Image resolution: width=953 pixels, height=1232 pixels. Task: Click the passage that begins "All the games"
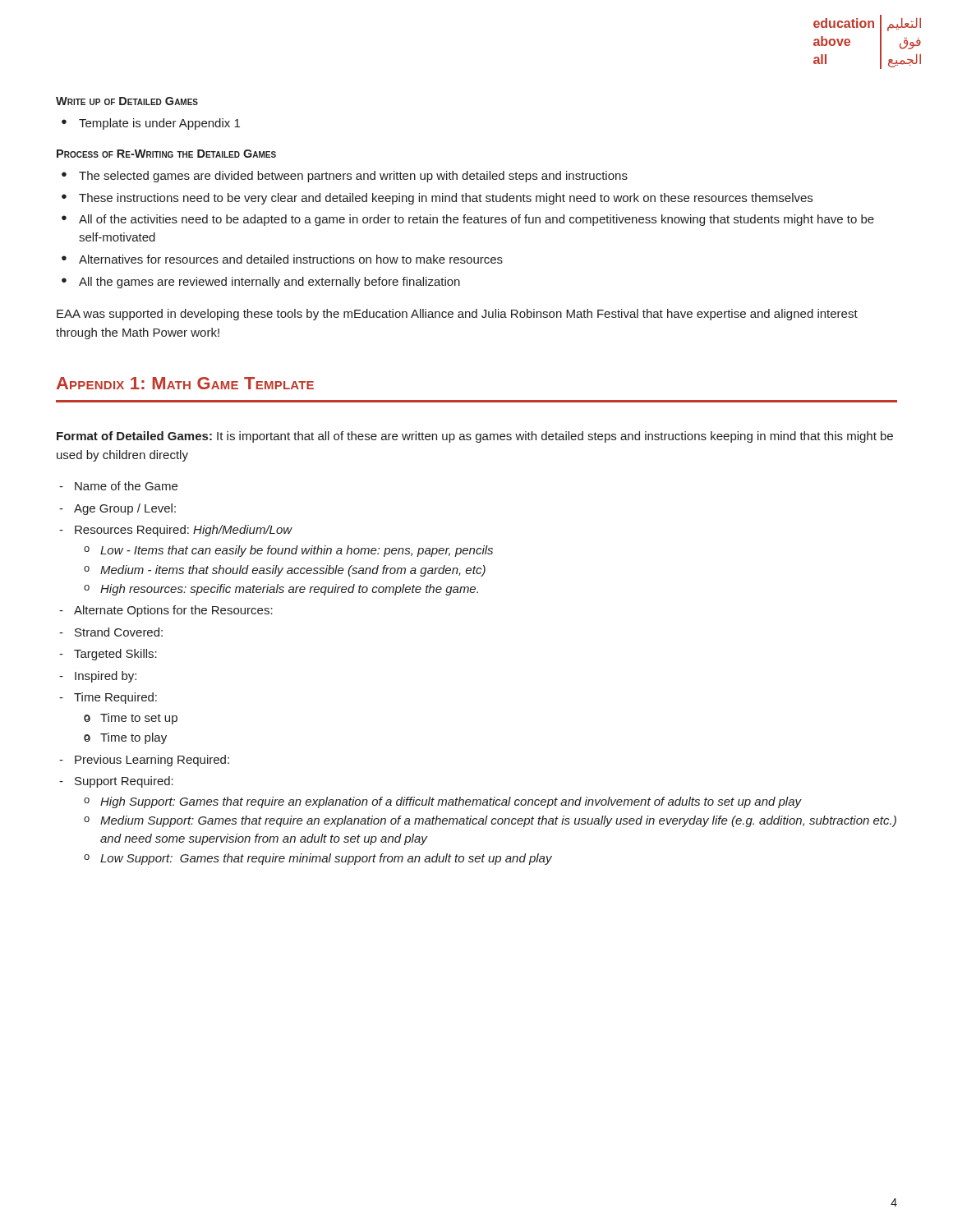pos(270,281)
